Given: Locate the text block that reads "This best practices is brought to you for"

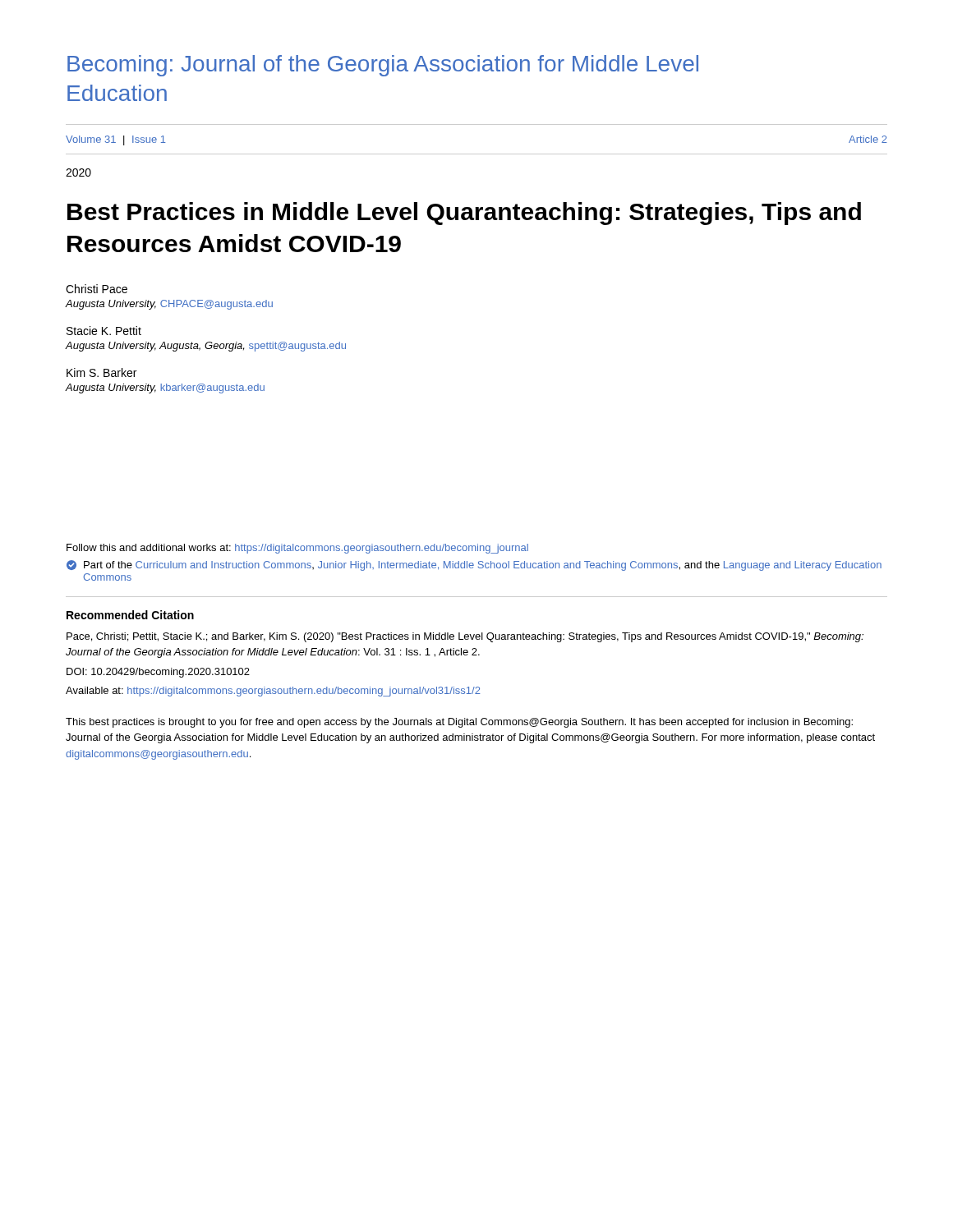Looking at the screenshot, I should pyautogui.click(x=476, y=738).
